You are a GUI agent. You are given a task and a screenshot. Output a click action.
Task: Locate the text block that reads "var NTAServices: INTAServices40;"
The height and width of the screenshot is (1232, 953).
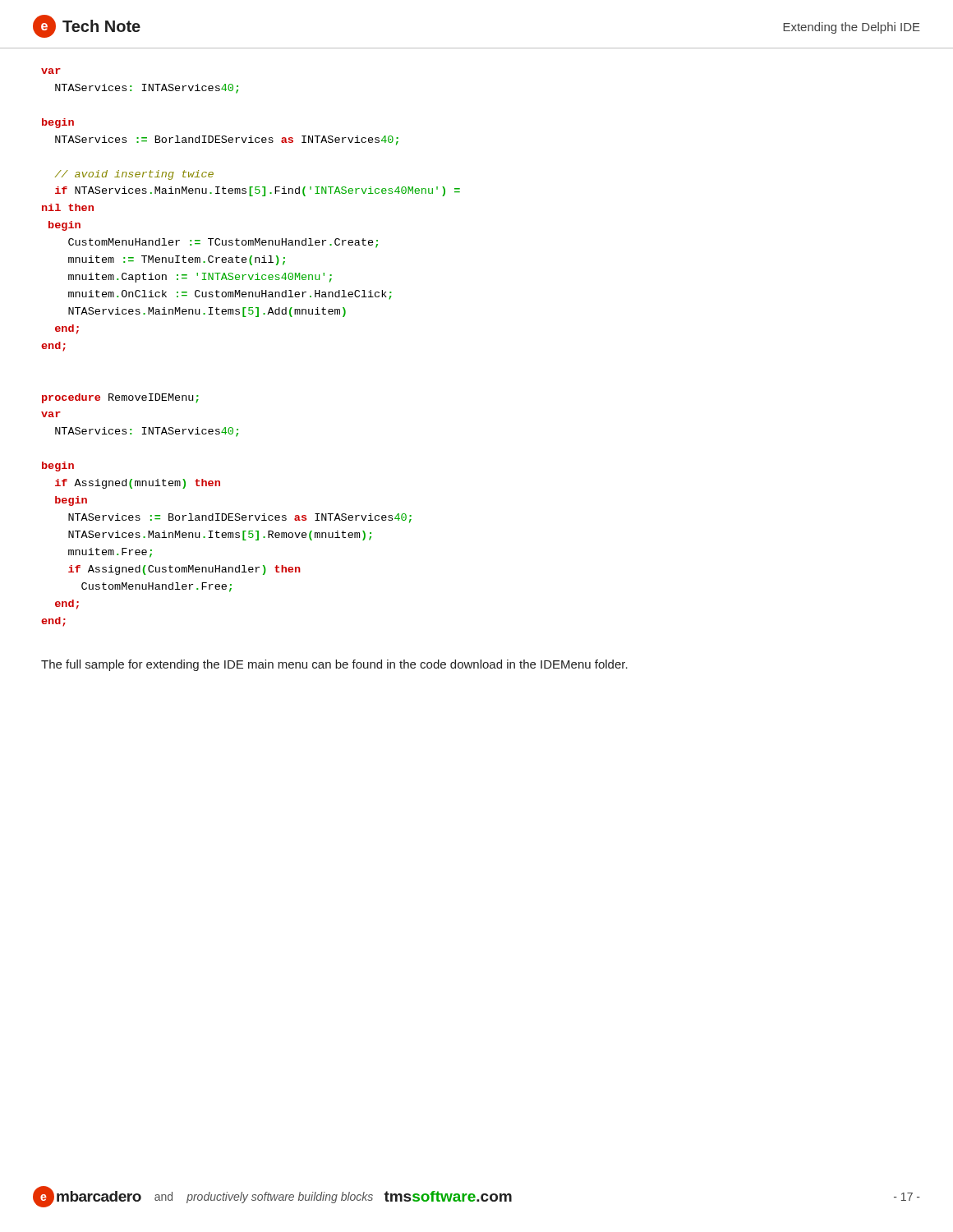coord(51,71)
